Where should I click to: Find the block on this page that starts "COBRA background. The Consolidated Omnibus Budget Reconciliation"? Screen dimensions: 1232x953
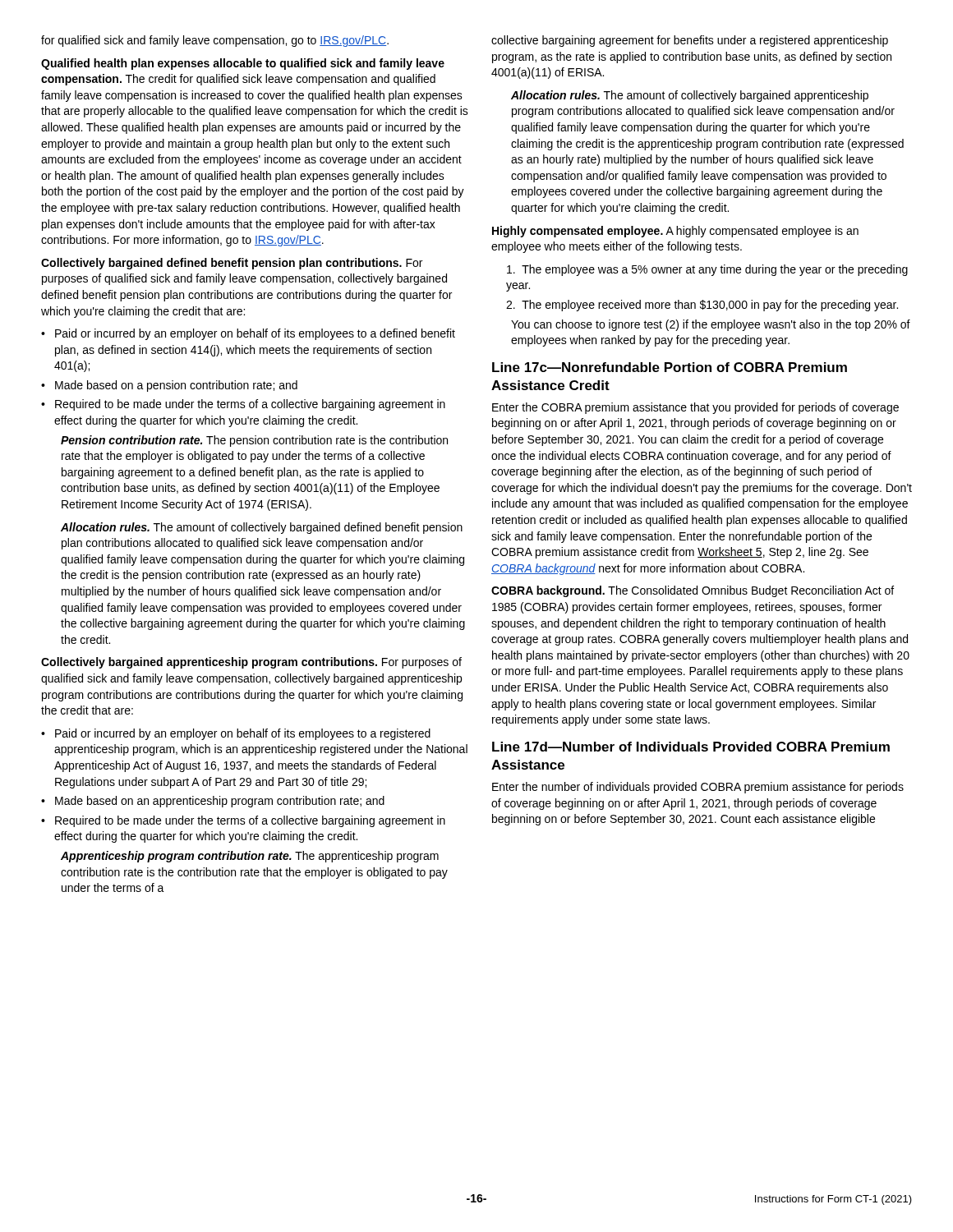click(x=702, y=656)
